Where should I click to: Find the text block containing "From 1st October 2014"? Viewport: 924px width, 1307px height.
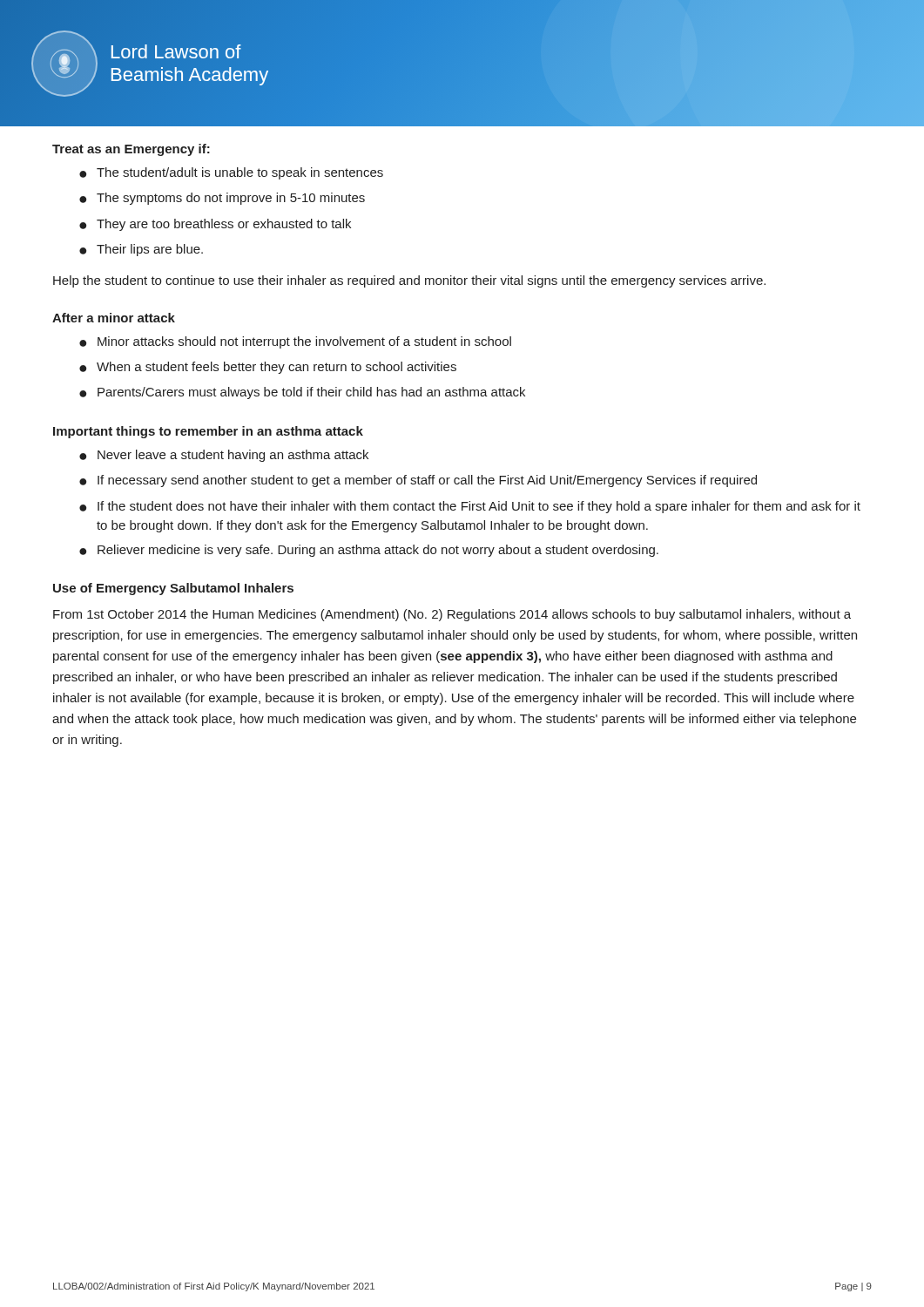tap(455, 677)
